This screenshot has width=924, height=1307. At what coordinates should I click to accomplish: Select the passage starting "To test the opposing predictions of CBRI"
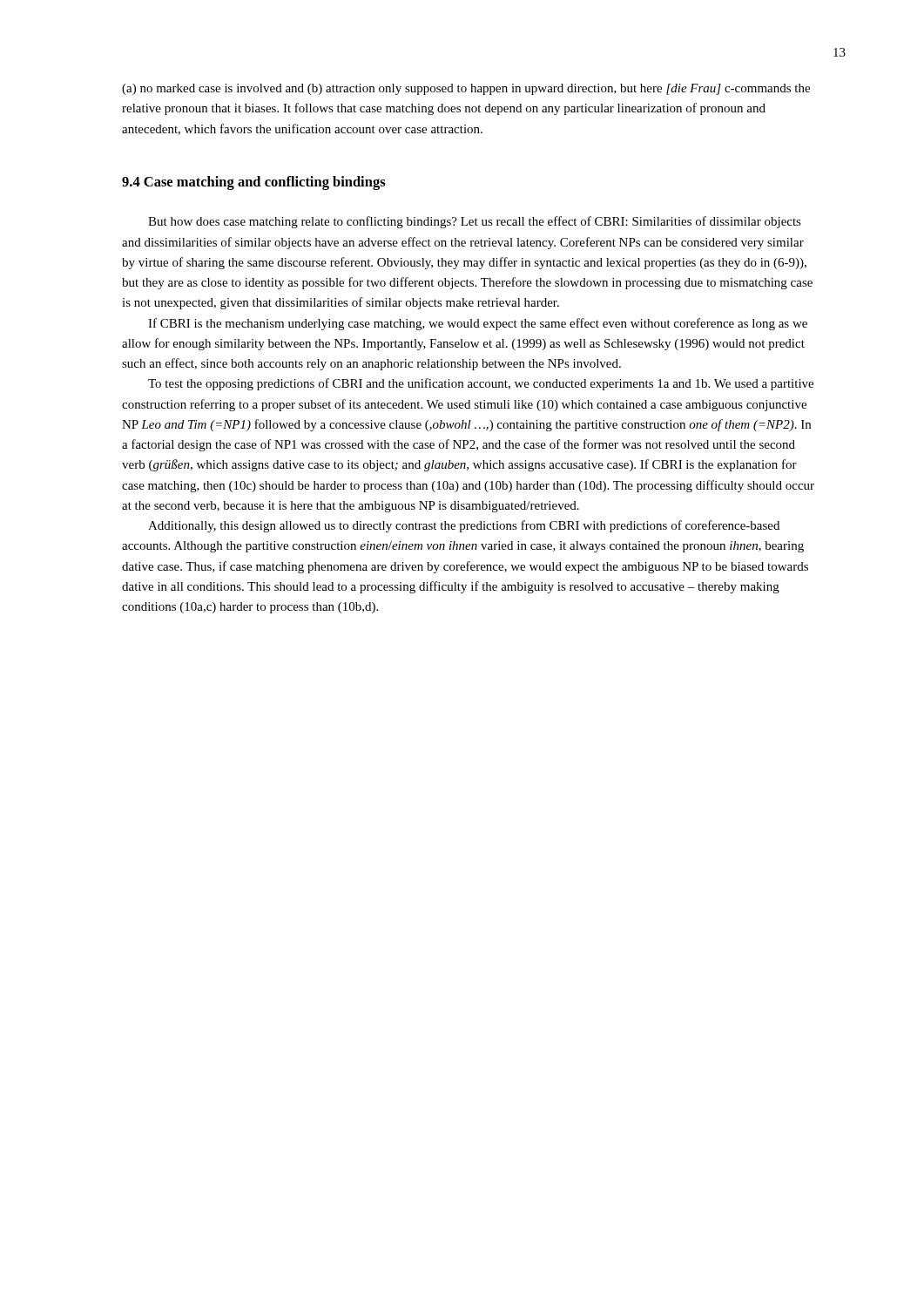(x=468, y=444)
